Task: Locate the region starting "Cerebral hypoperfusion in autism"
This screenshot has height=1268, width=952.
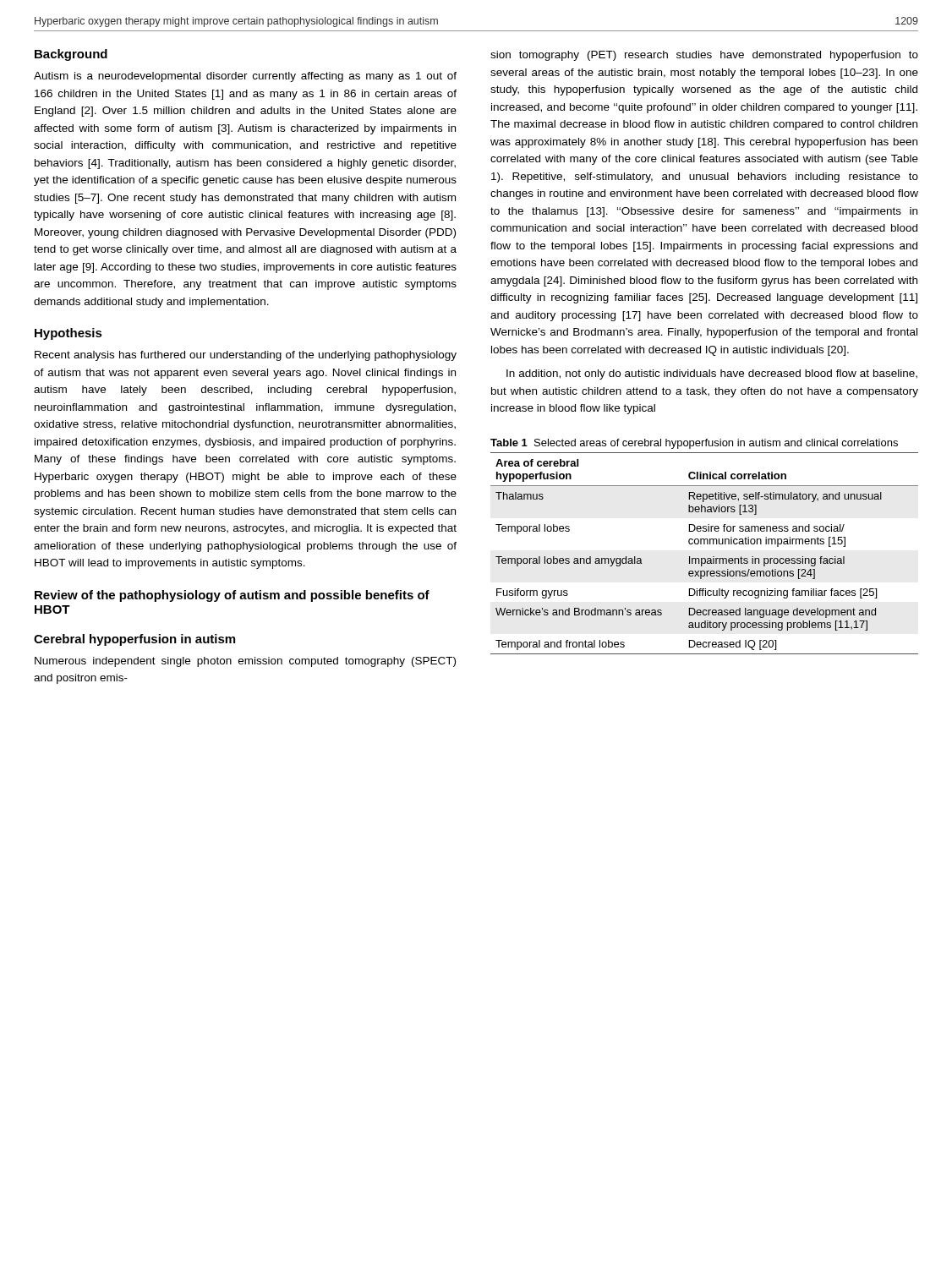Action: pyautogui.click(x=135, y=639)
